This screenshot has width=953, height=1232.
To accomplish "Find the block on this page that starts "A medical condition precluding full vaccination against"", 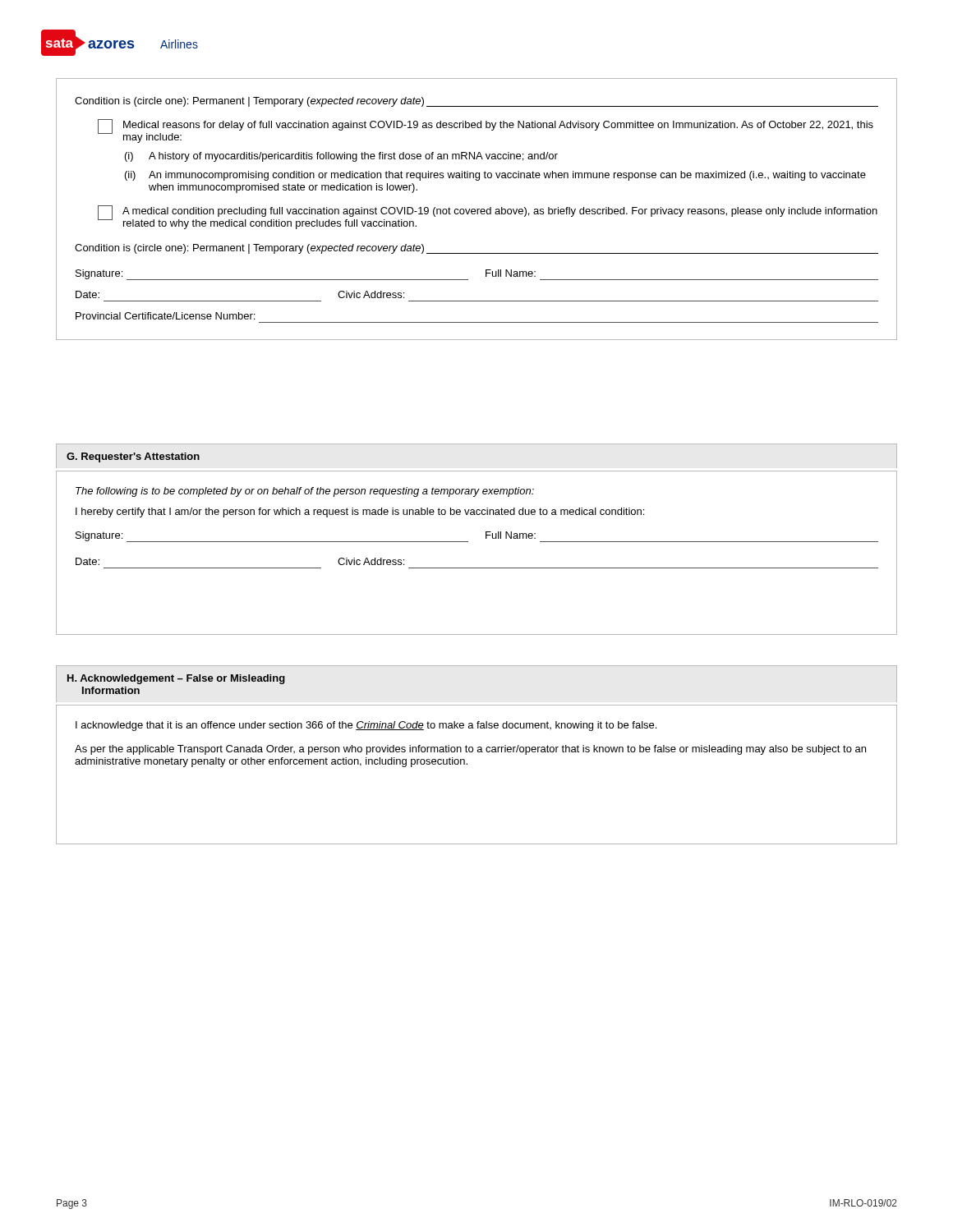I will (488, 217).
